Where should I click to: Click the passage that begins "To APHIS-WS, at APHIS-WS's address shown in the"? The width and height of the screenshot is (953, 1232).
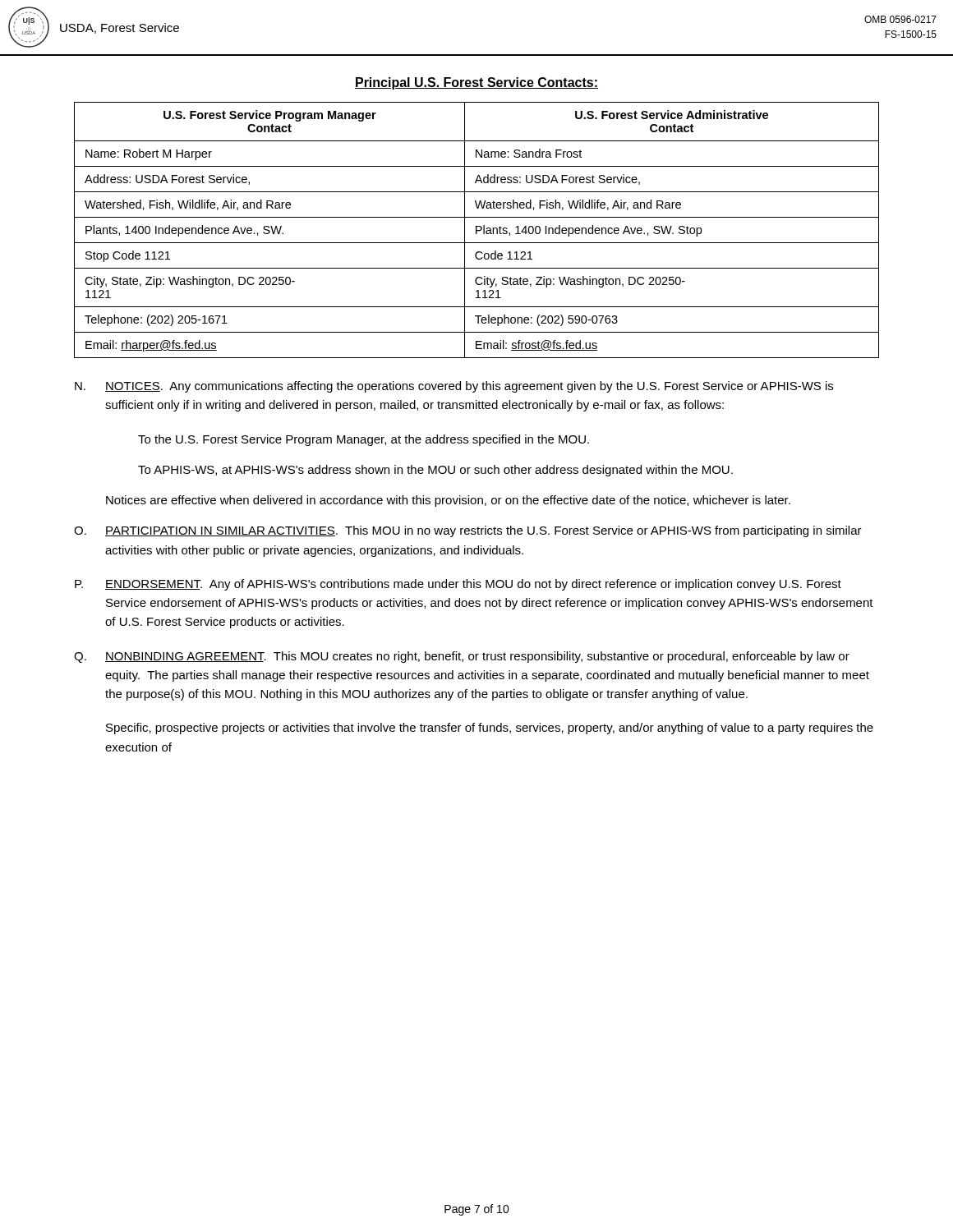click(x=436, y=469)
